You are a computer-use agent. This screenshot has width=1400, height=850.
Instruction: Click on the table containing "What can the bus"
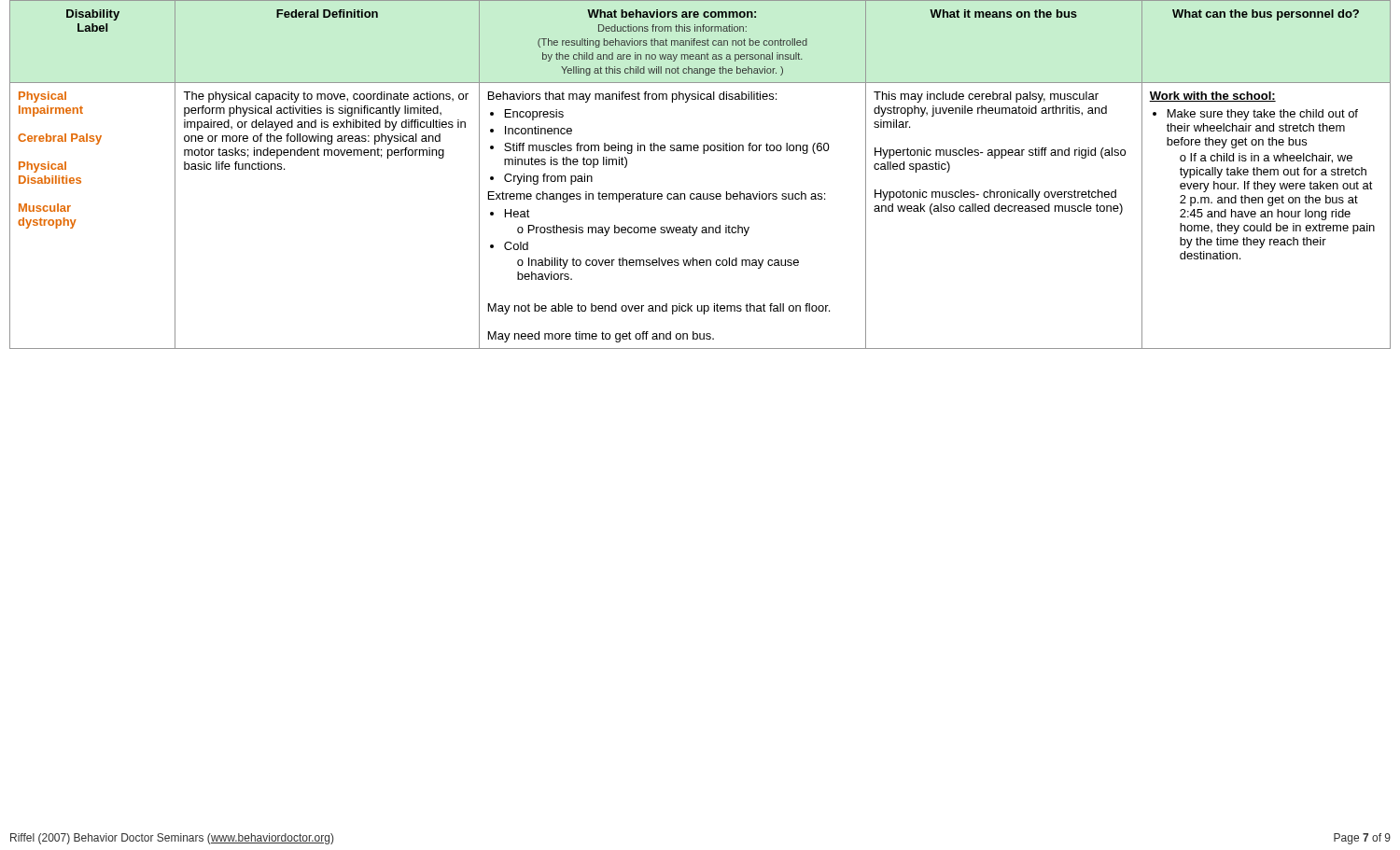coord(700,401)
